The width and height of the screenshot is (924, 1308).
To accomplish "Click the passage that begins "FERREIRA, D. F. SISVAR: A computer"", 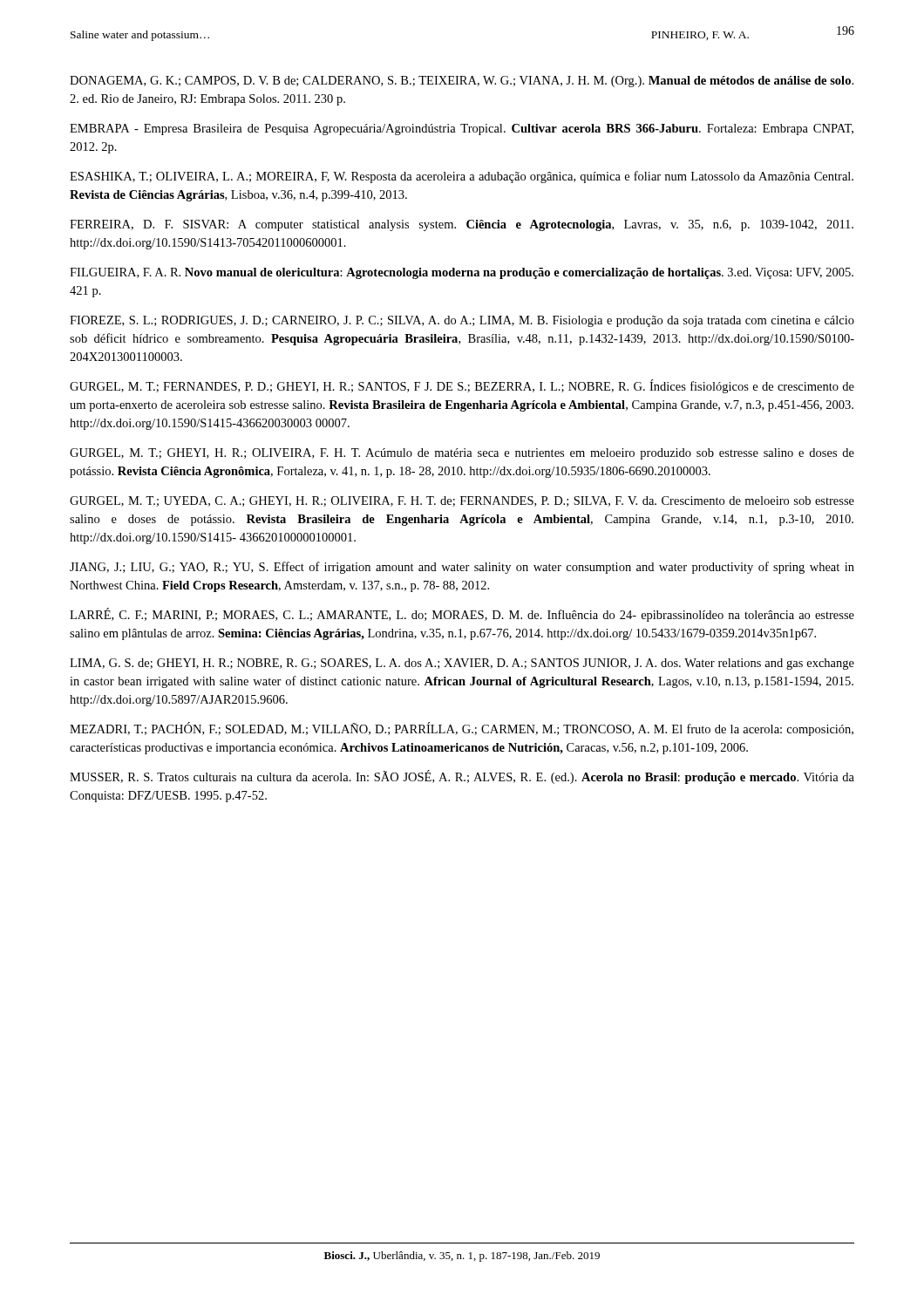I will pyautogui.click(x=462, y=233).
